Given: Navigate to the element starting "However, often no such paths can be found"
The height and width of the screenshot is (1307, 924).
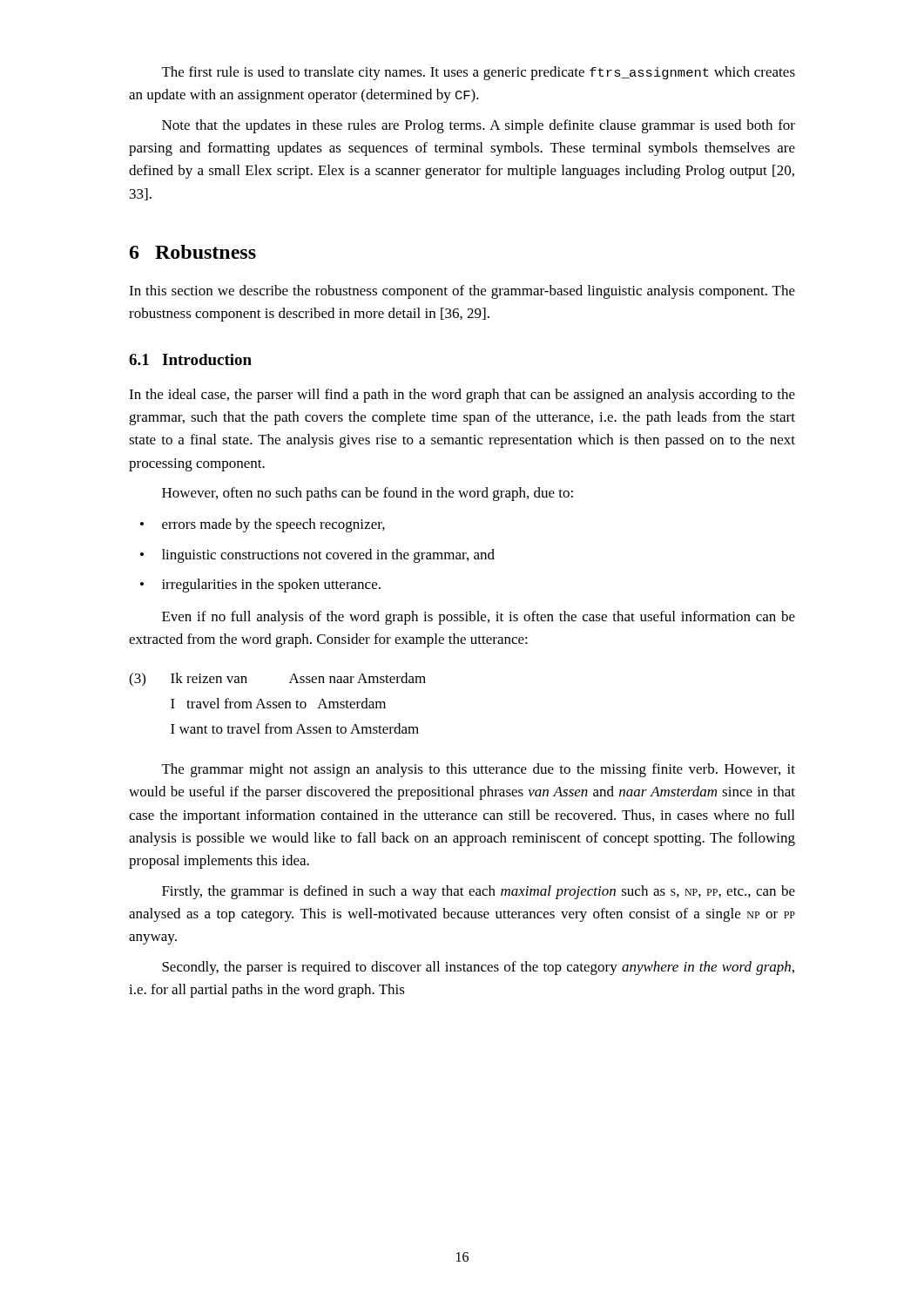Looking at the screenshot, I should point(462,493).
